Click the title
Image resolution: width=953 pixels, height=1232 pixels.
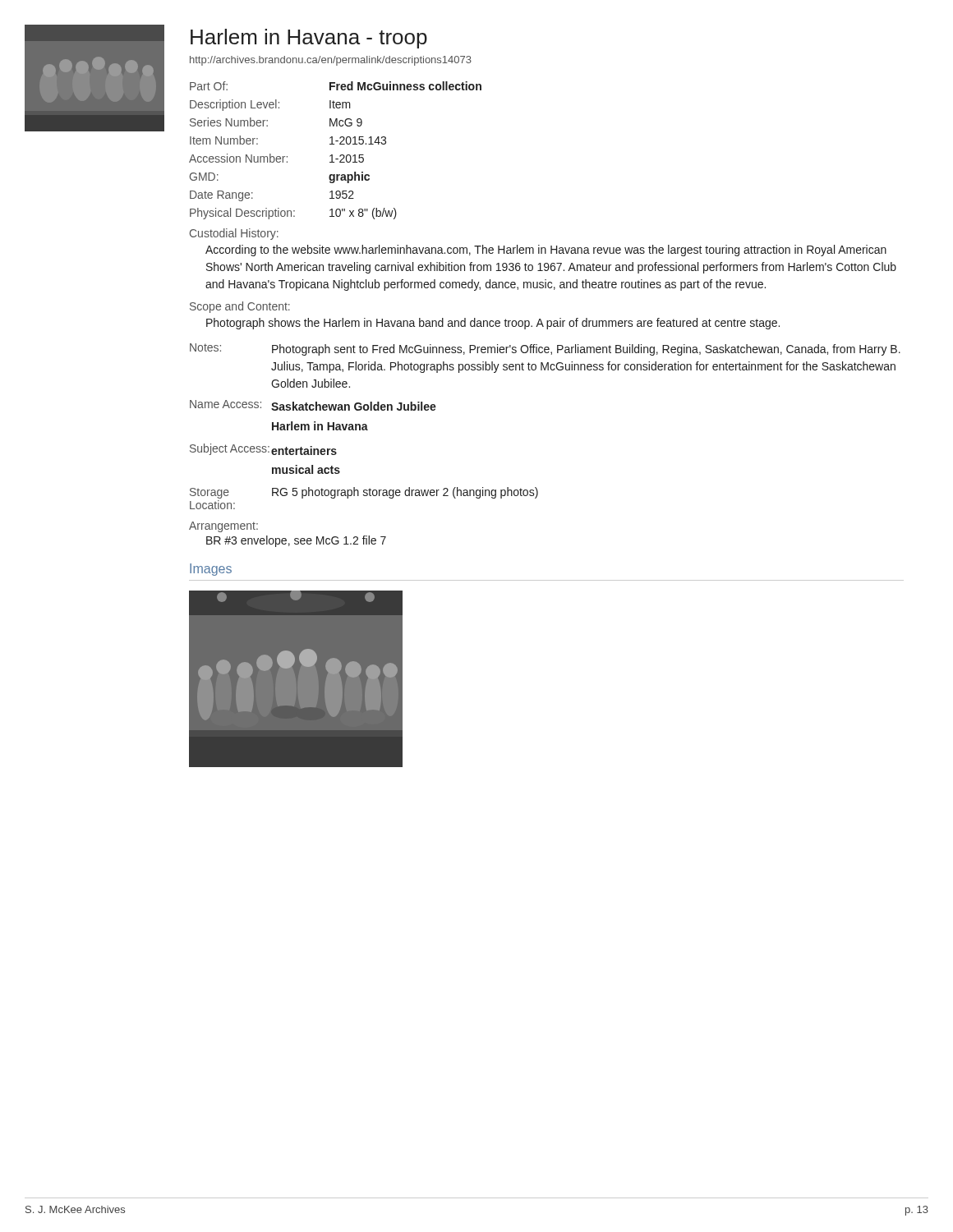[x=308, y=37]
